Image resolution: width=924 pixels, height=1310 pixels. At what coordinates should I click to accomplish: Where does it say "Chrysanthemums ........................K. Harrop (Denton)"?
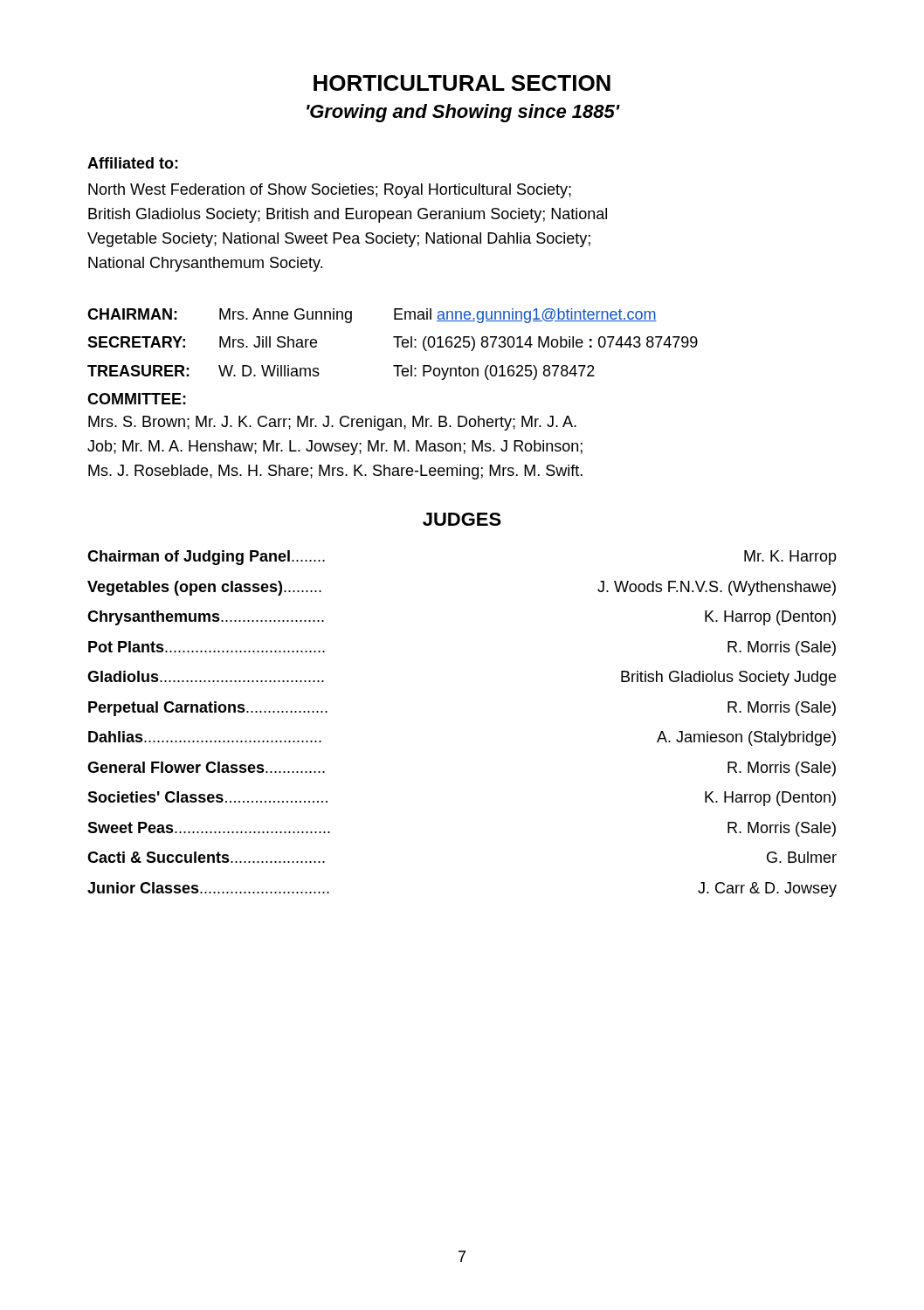coord(204,618)
